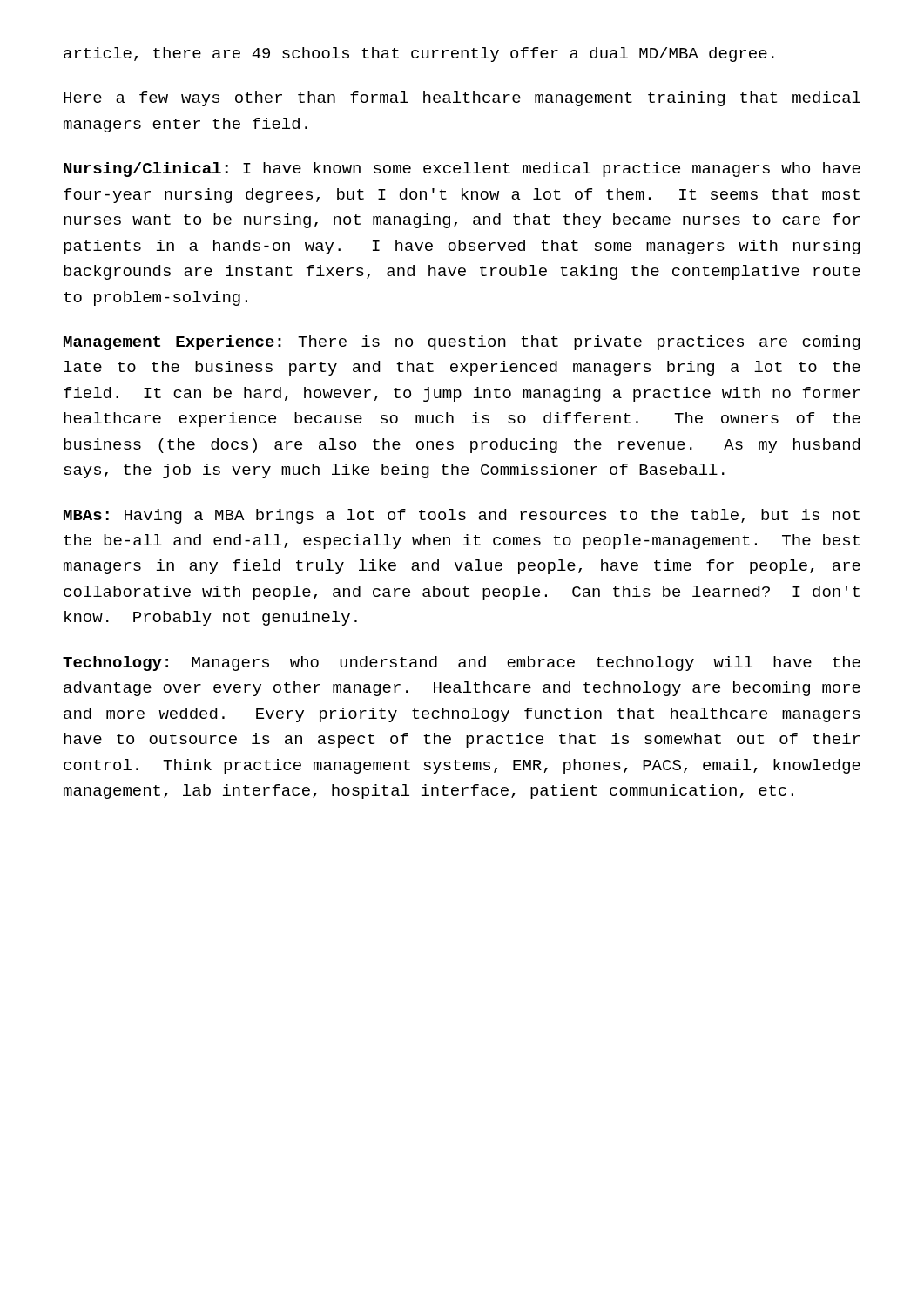
Task: Point to the text block starting "Technology: Managers who understand and"
Action: (x=462, y=727)
